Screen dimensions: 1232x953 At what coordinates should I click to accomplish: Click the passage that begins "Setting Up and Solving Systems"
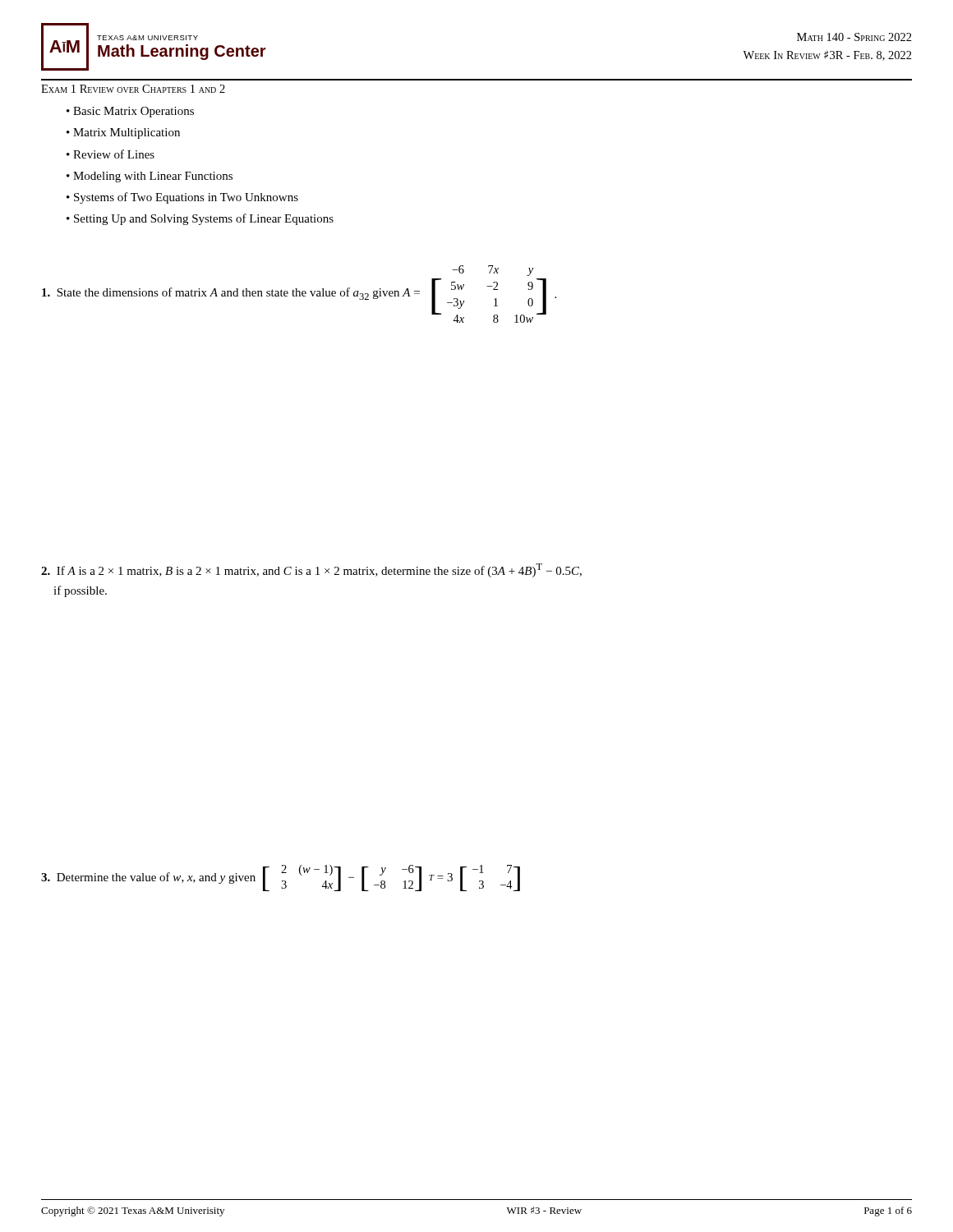coord(203,219)
